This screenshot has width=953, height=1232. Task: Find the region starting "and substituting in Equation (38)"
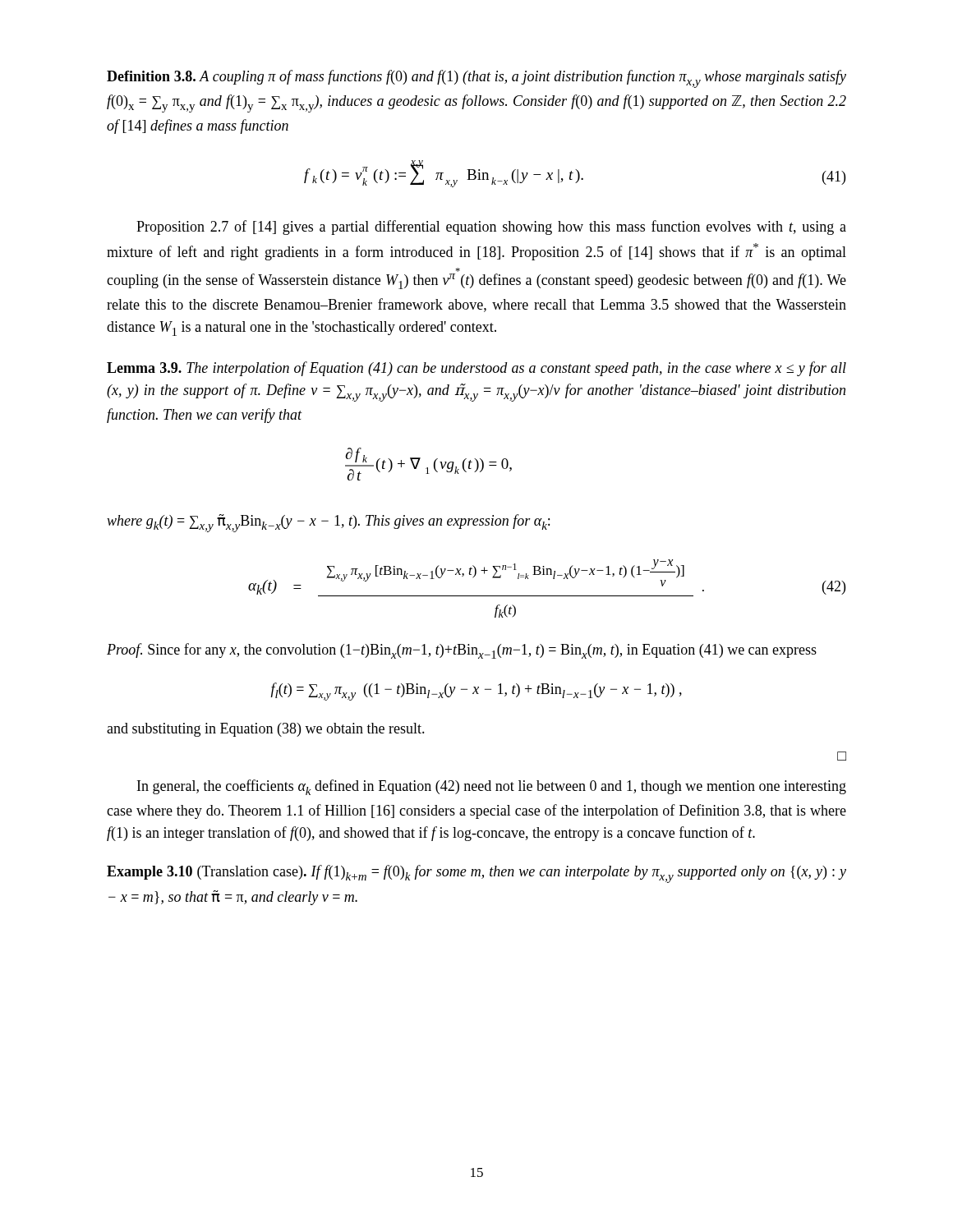pyautogui.click(x=266, y=730)
